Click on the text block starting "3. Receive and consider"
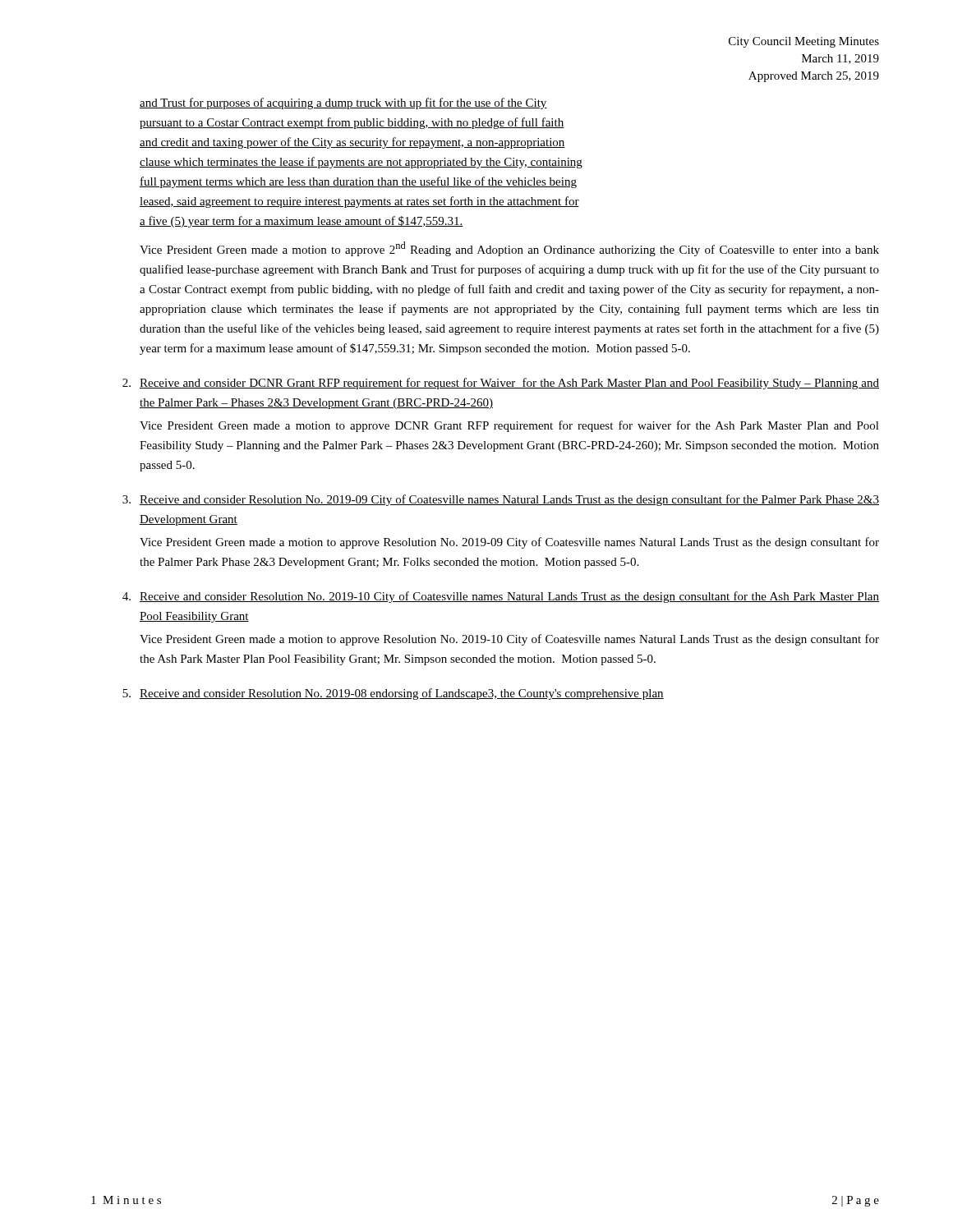953x1232 pixels. point(485,531)
